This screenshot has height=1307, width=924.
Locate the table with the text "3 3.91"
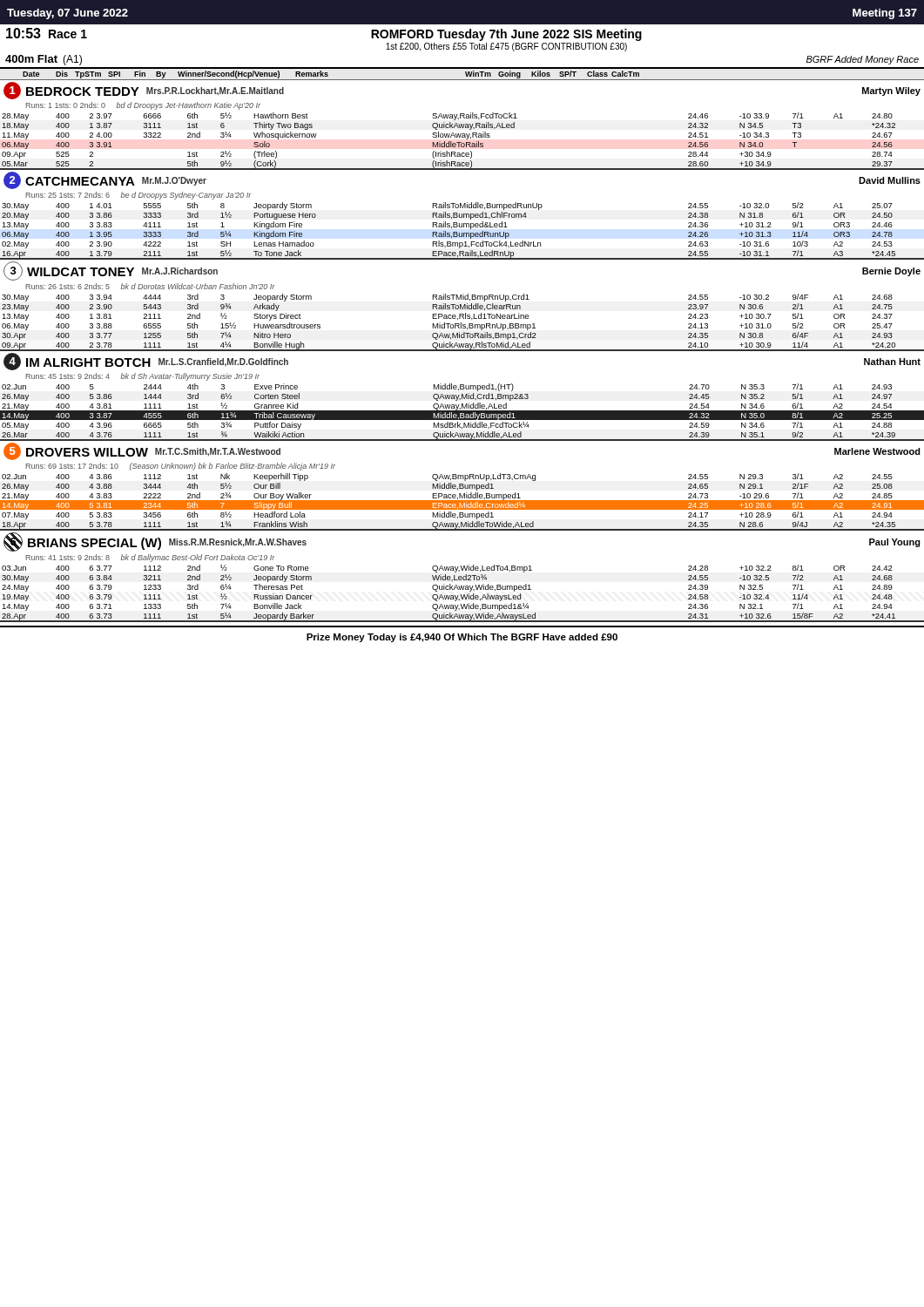462,125
